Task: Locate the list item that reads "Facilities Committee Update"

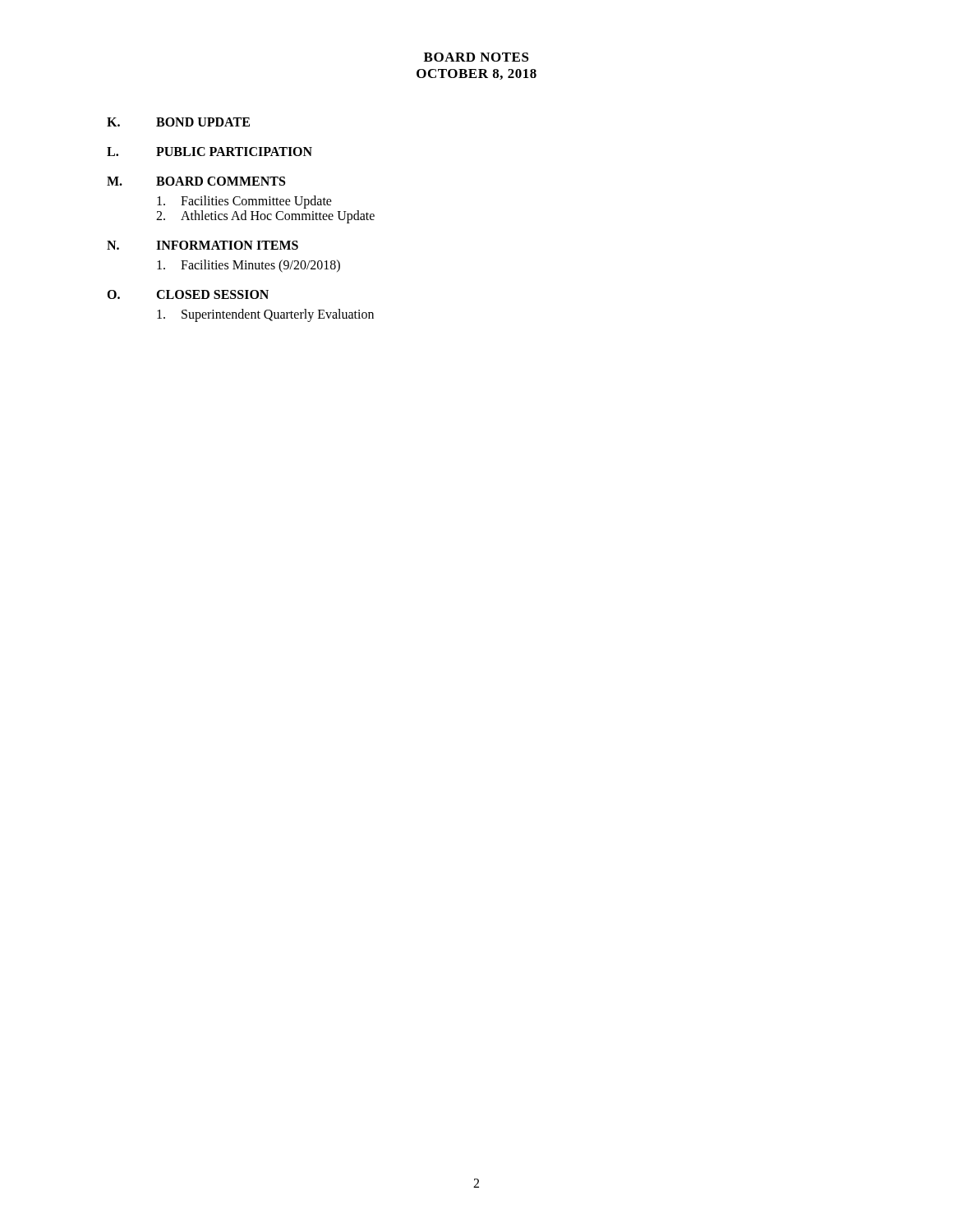Action: 244,201
